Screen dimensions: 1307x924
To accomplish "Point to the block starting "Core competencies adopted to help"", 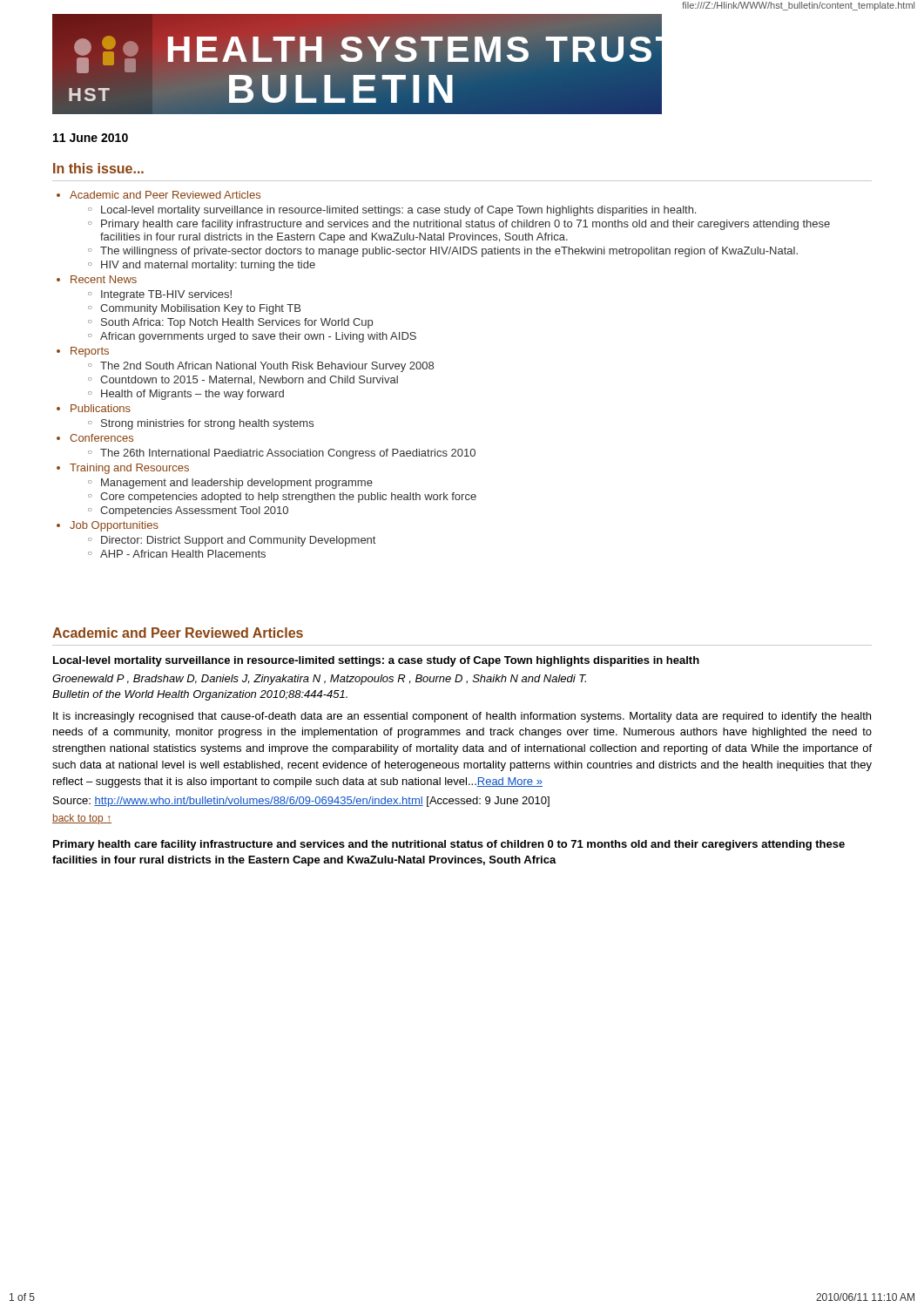I will 288,496.
